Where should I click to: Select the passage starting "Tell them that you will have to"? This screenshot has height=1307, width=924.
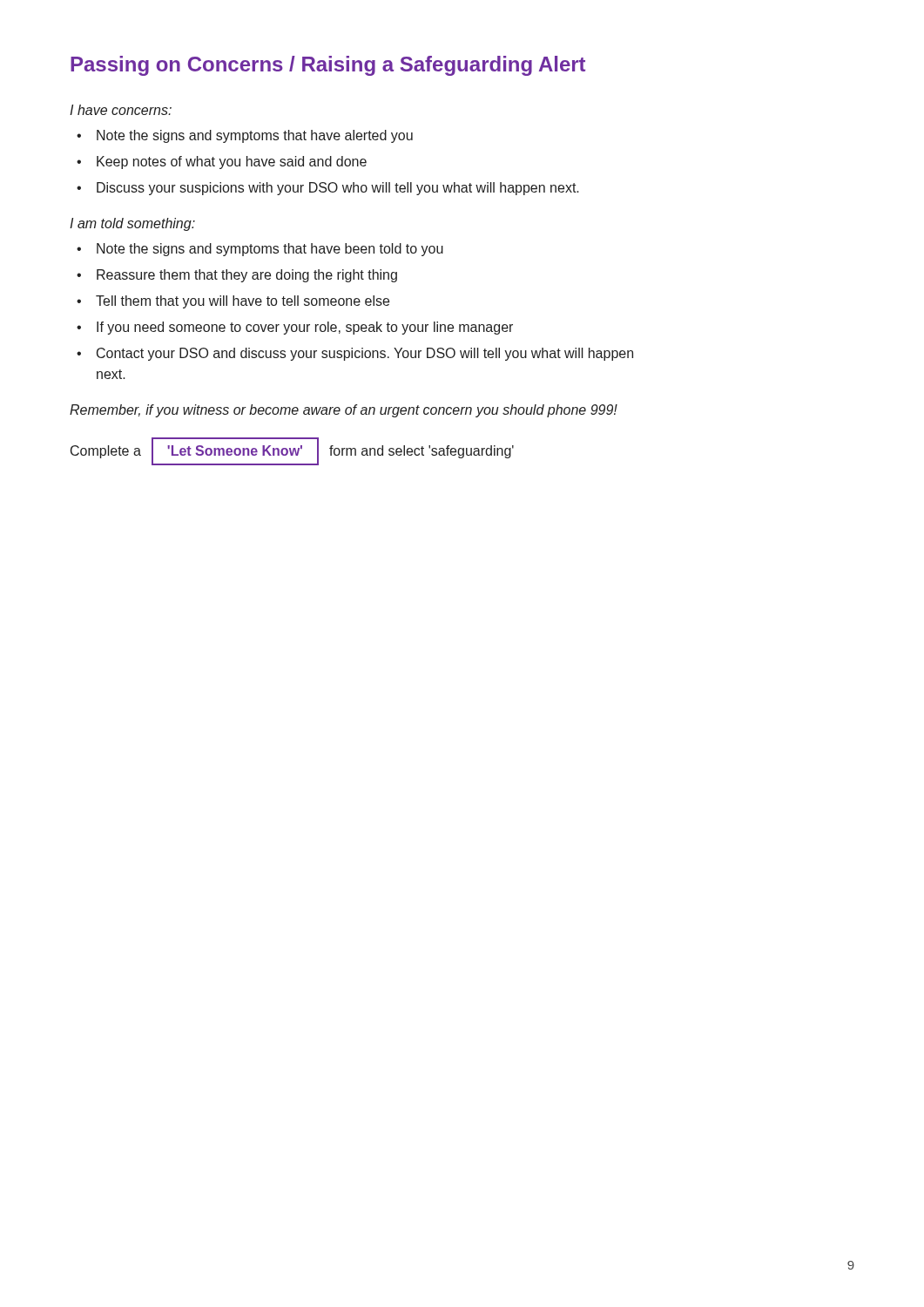coord(243,301)
